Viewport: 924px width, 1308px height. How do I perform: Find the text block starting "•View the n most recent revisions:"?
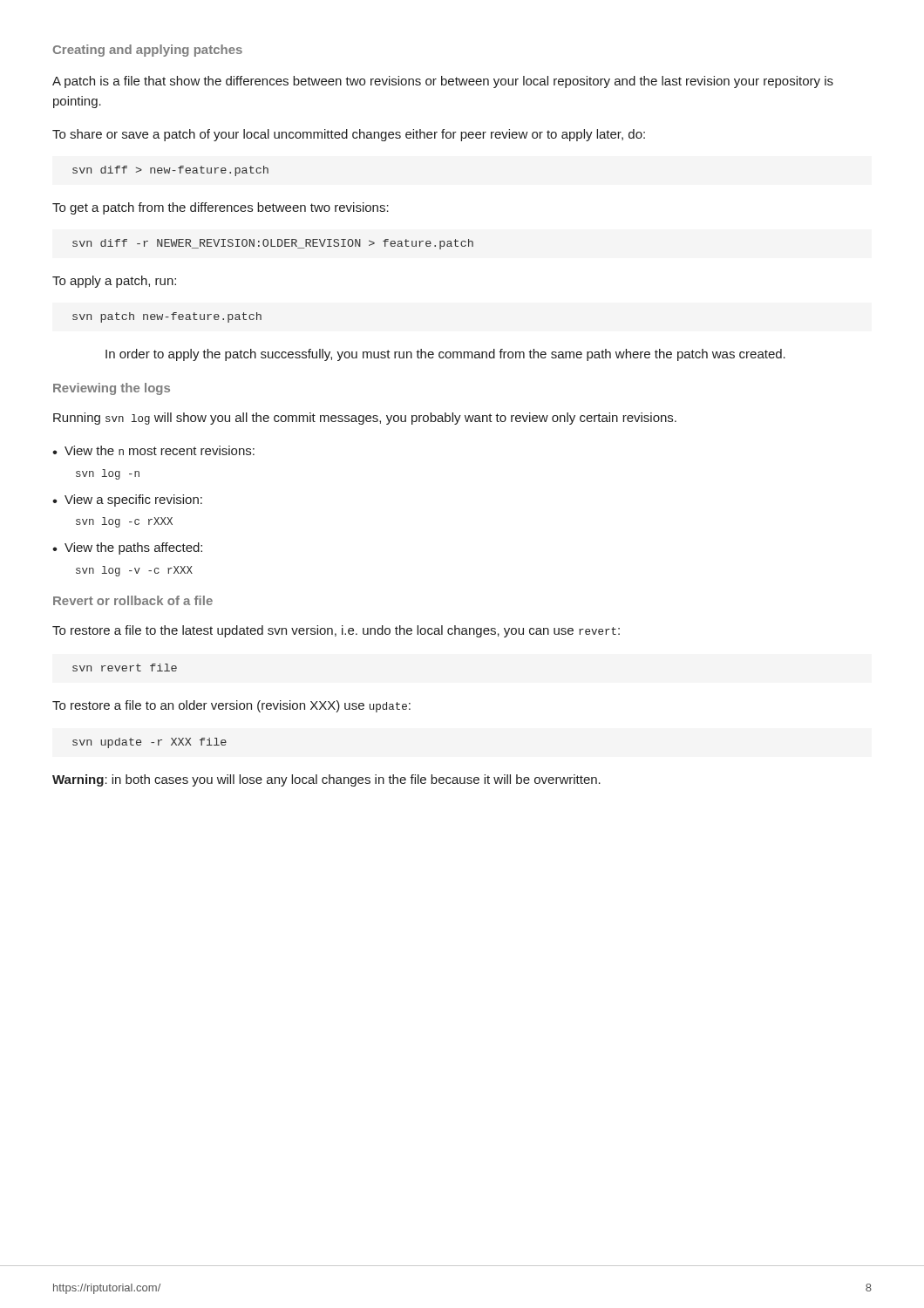coord(153,450)
